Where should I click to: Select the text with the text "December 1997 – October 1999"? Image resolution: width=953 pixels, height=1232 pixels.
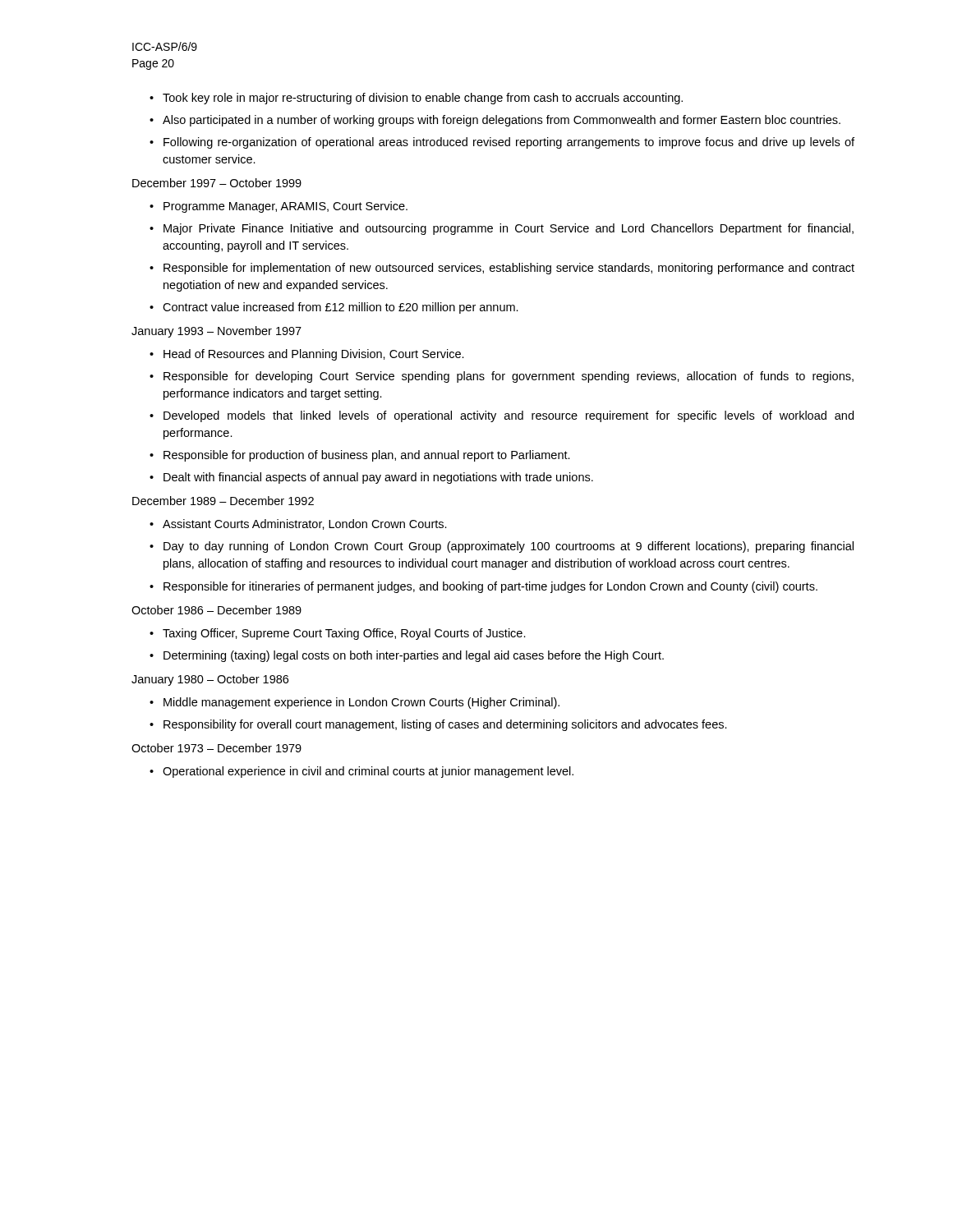pos(217,183)
